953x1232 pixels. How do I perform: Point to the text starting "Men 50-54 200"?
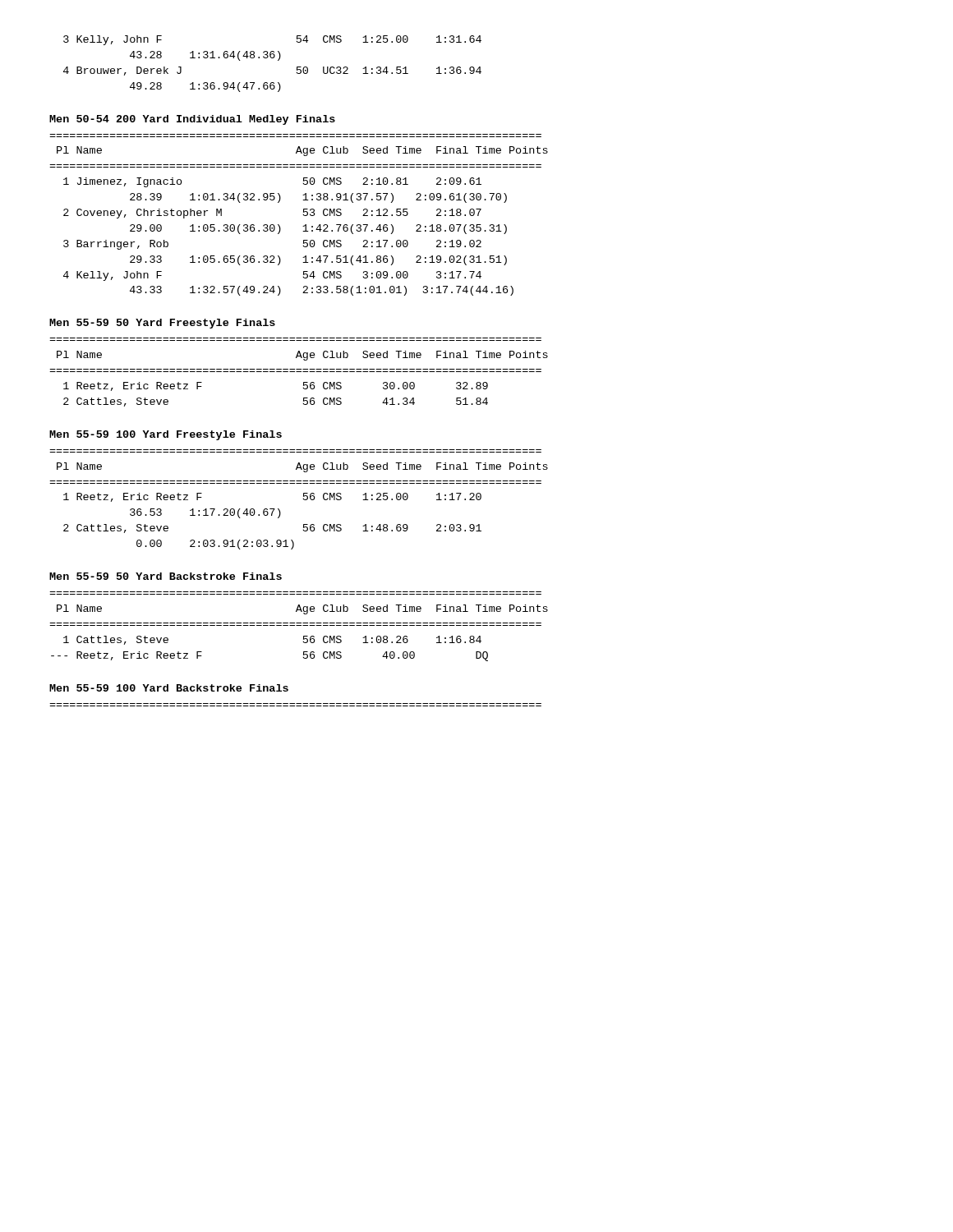click(x=192, y=119)
